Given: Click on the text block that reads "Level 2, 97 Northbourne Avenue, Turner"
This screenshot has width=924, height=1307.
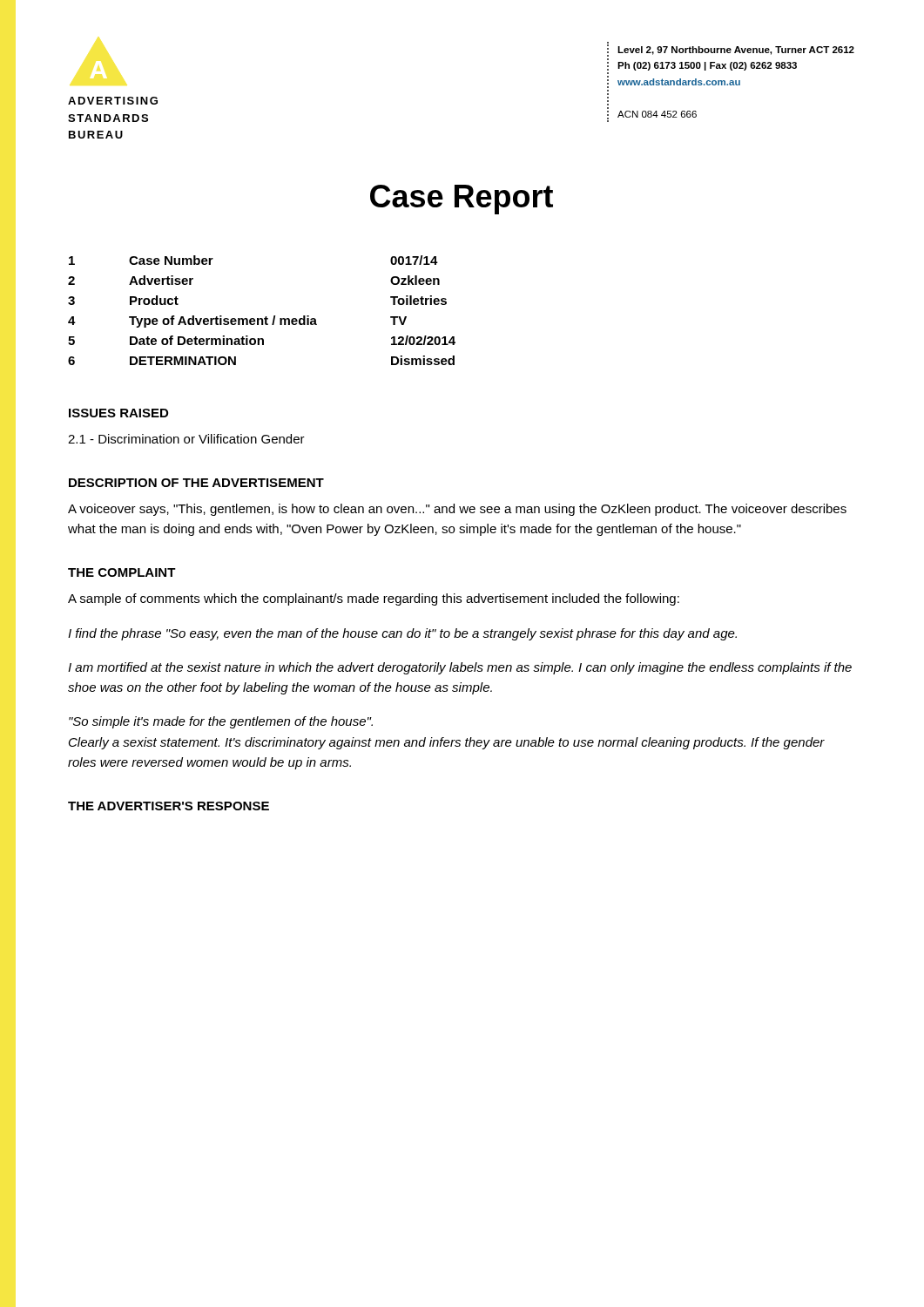Looking at the screenshot, I should coord(736,82).
